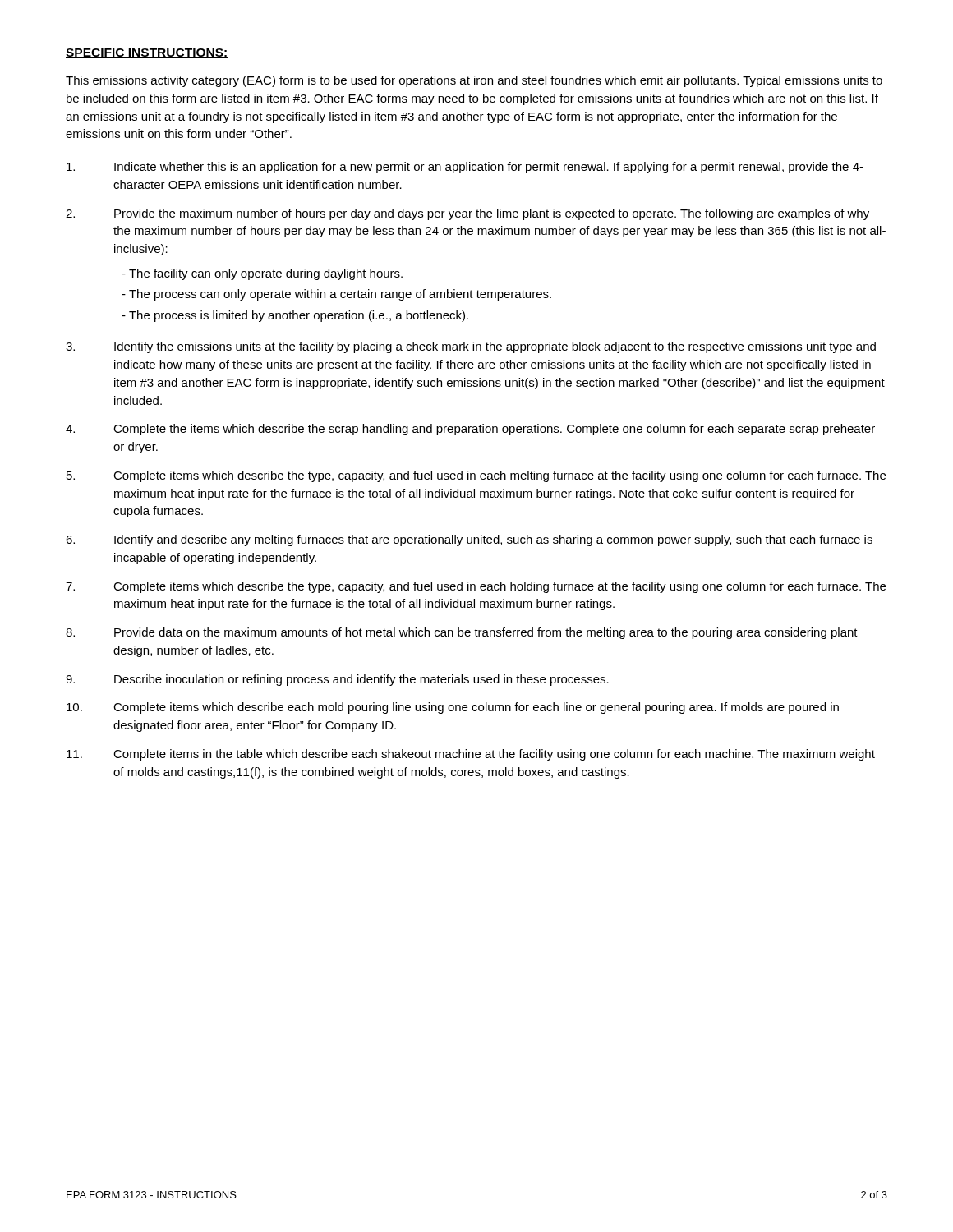Locate the block of text that opens with "5. Complete items which describe the type,"
Image resolution: width=953 pixels, height=1232 pixels.
coord(476,493)
